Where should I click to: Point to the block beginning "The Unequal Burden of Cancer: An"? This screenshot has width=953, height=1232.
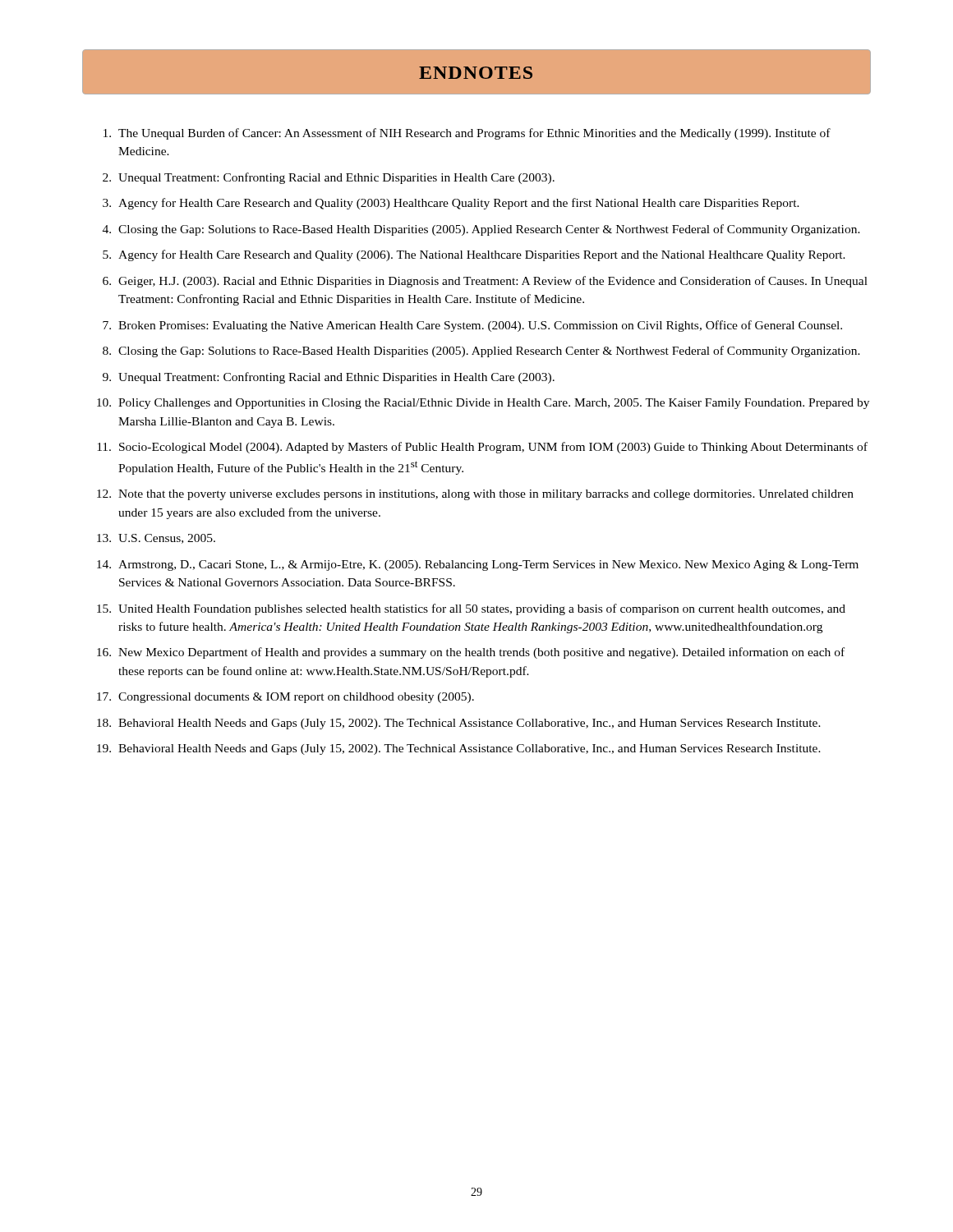tap(476, 142)
